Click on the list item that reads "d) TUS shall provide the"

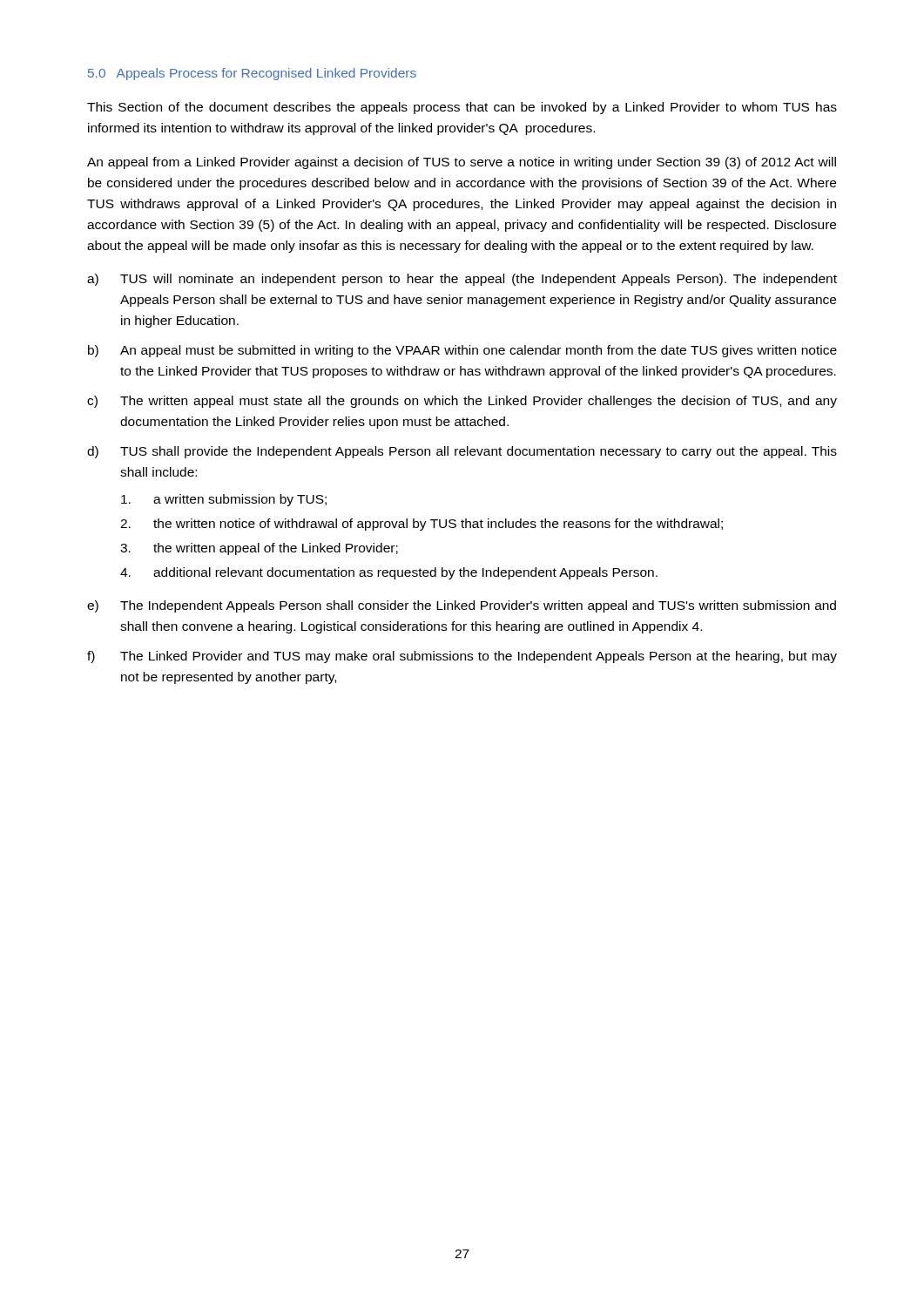tap(462, 514)
